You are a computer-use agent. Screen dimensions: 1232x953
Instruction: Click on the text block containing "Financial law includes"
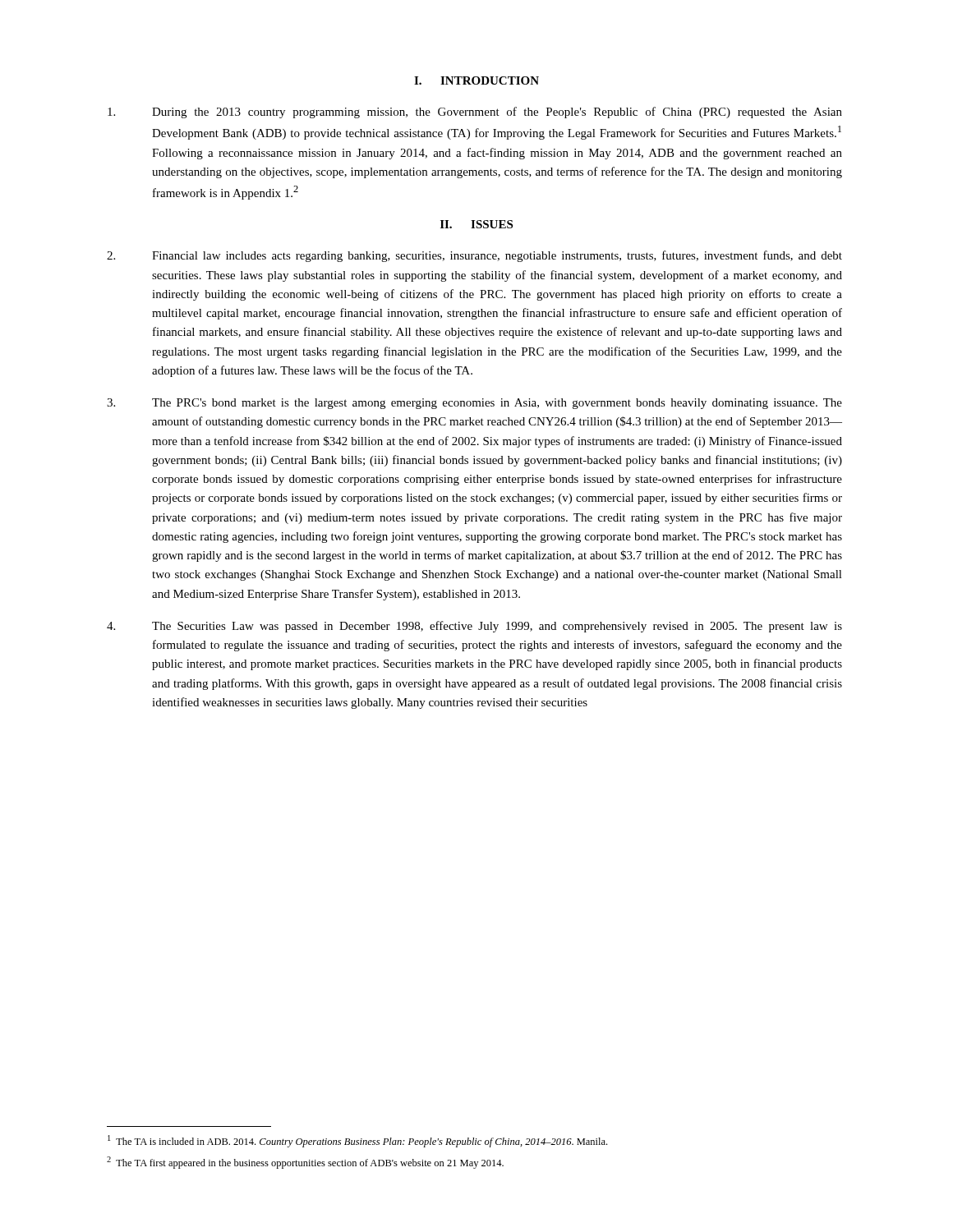click(474, 313)
